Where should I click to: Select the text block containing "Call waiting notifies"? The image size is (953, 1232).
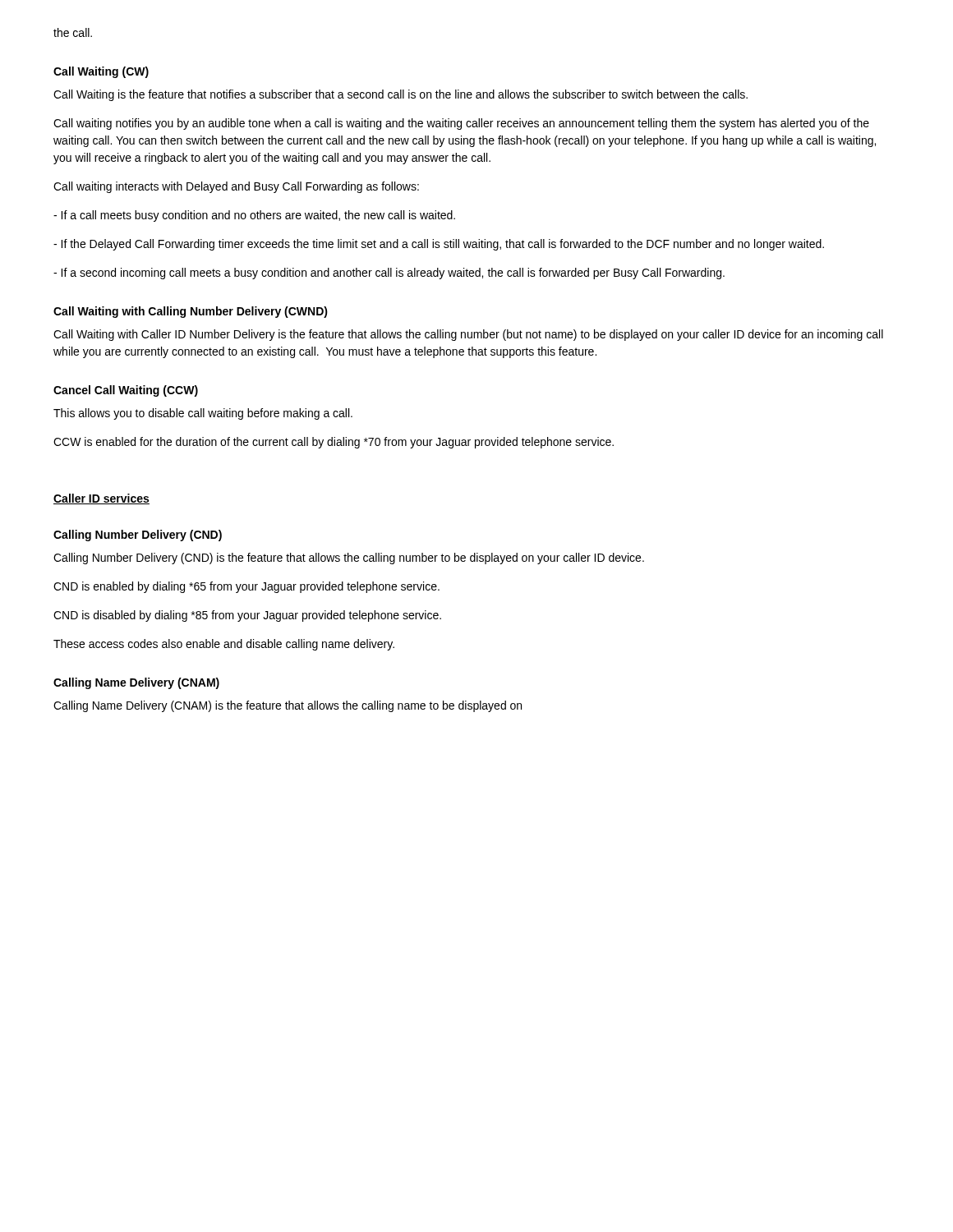(x=467, y=140)
